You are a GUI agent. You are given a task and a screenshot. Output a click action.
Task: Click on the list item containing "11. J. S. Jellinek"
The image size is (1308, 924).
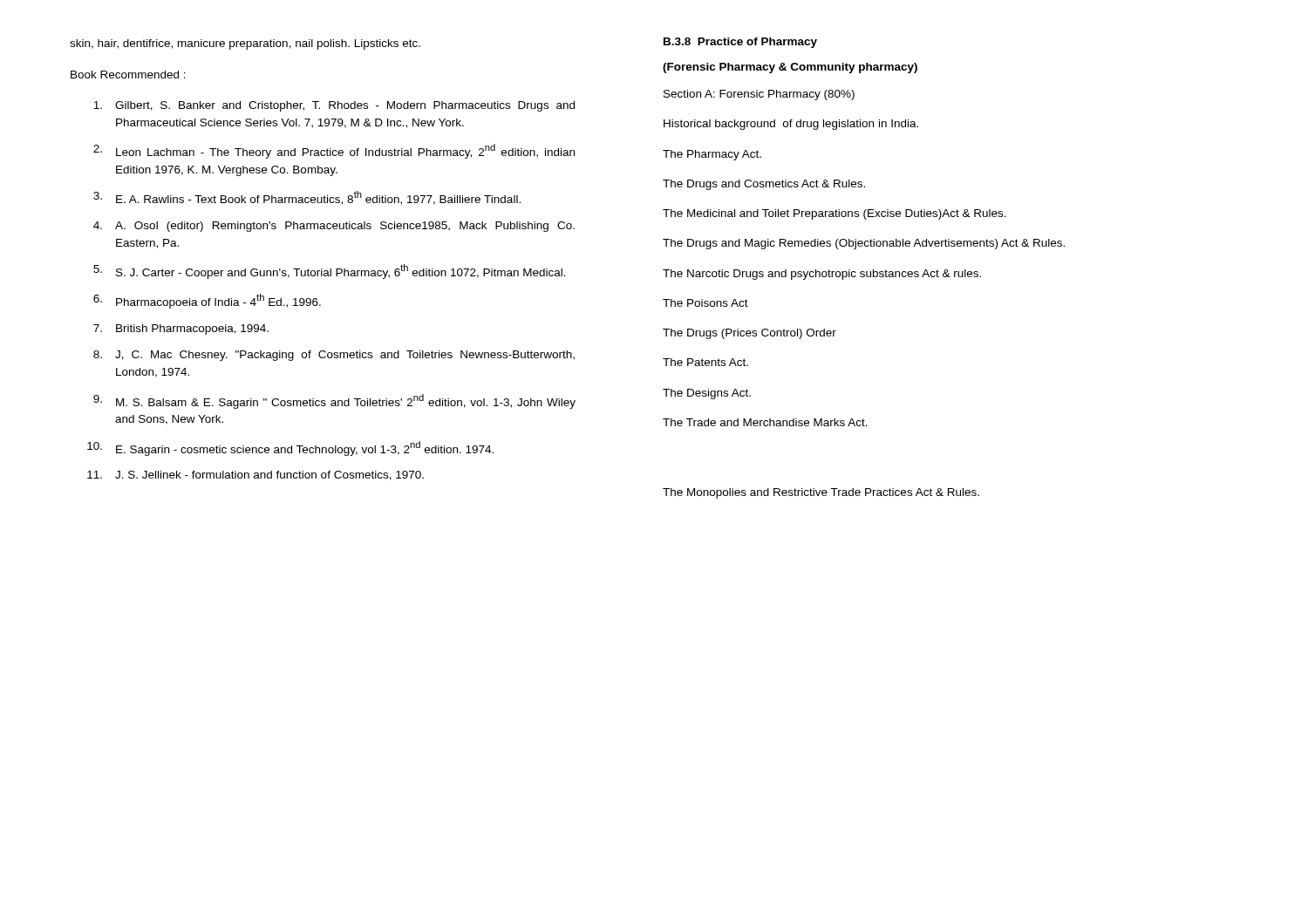coord(247,475)
